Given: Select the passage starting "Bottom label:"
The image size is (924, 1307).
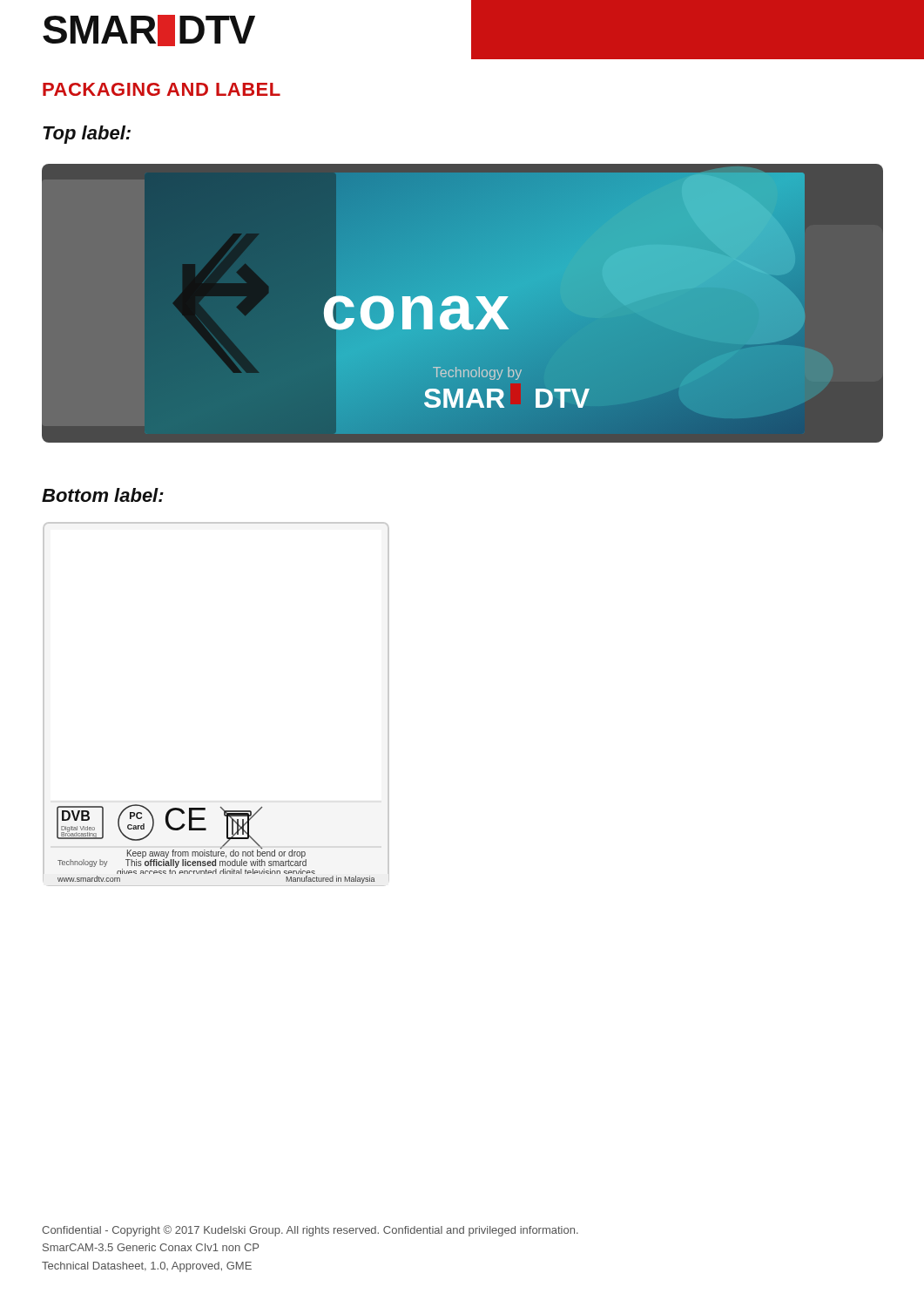Looking at the screenshot, I should (x=103, y=495).
